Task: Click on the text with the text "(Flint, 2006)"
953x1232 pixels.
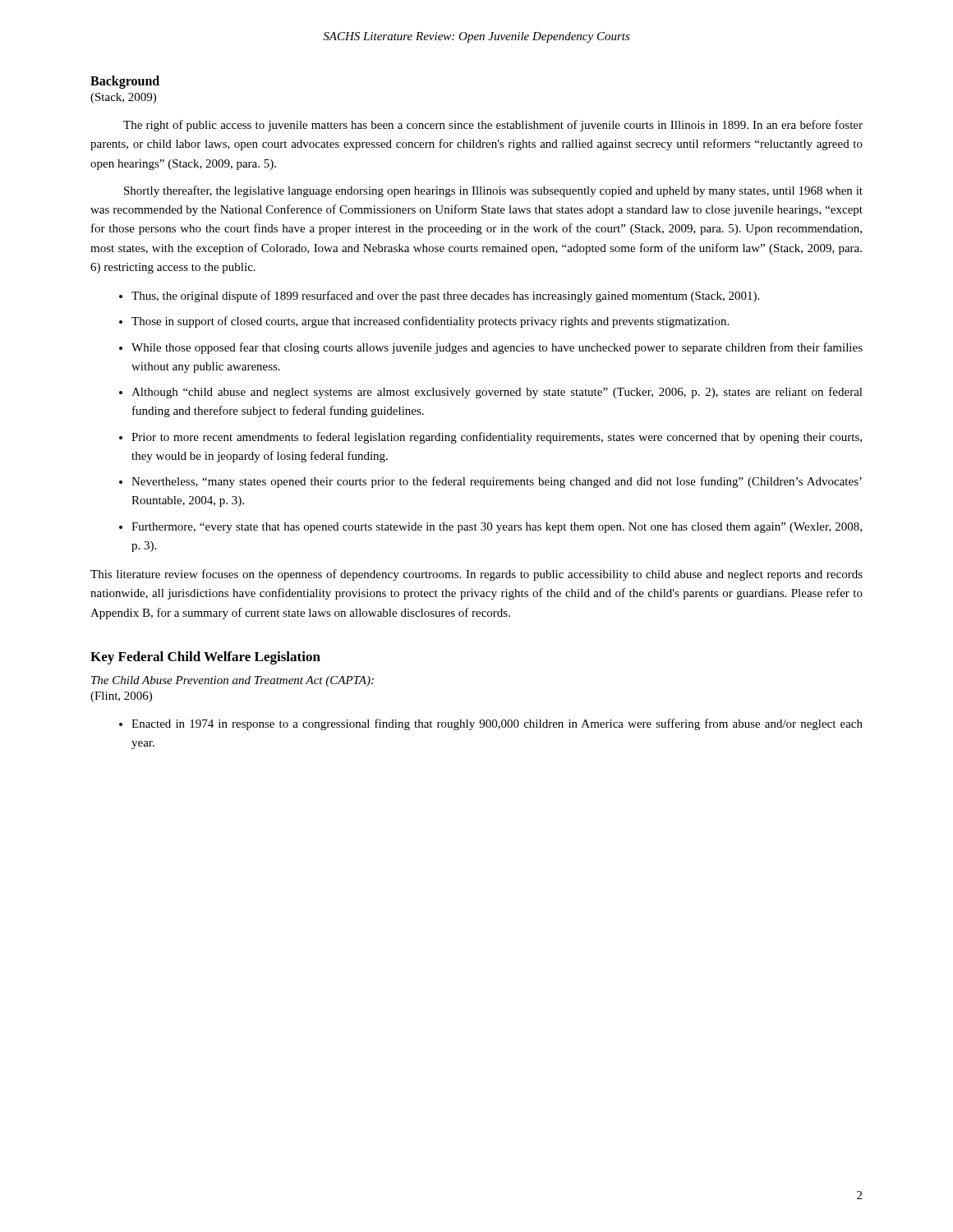Action: (122, 695)
